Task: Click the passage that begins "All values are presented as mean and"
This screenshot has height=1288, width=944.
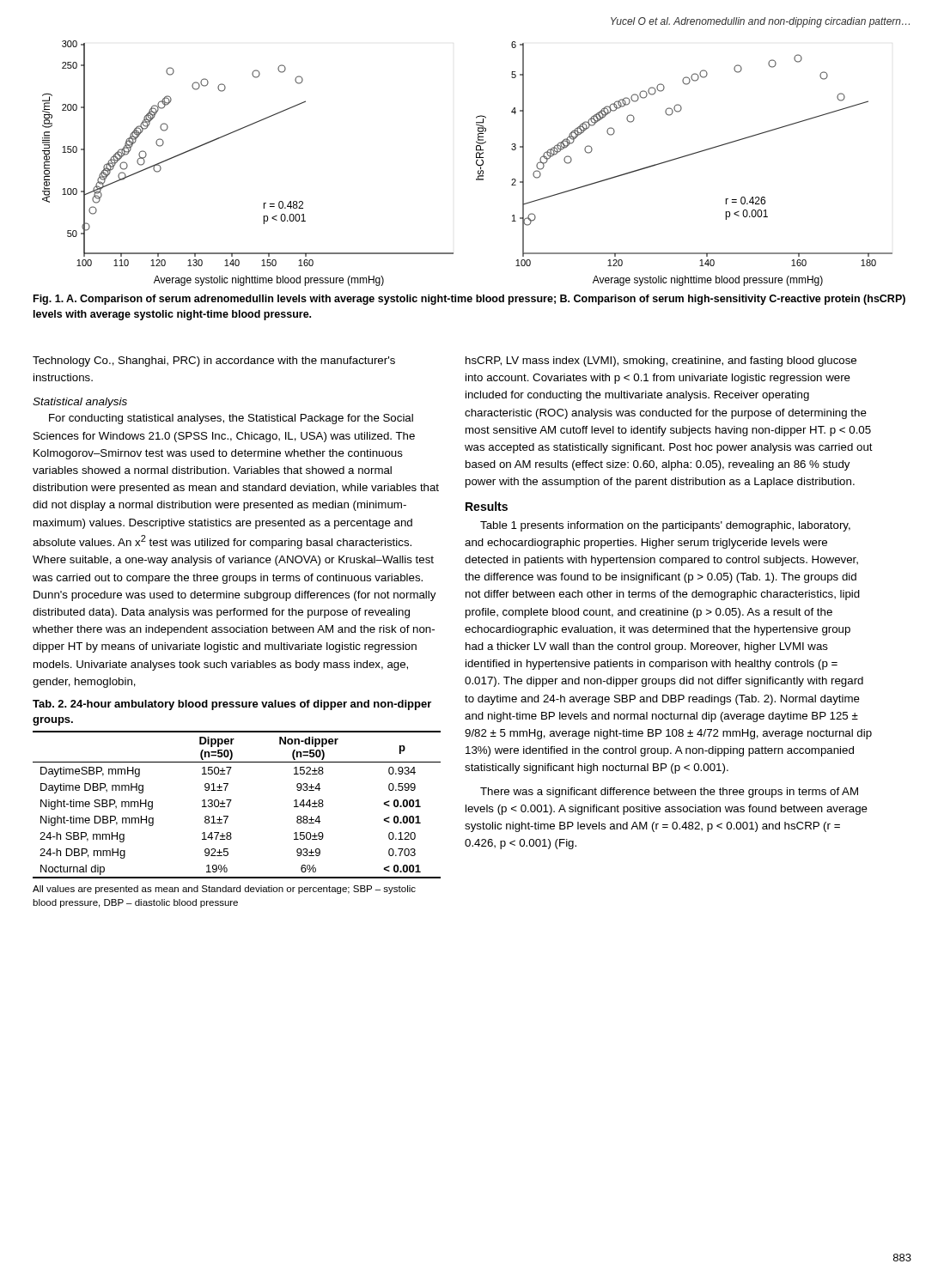Action: pyautogui.click(x=224, y=896)
